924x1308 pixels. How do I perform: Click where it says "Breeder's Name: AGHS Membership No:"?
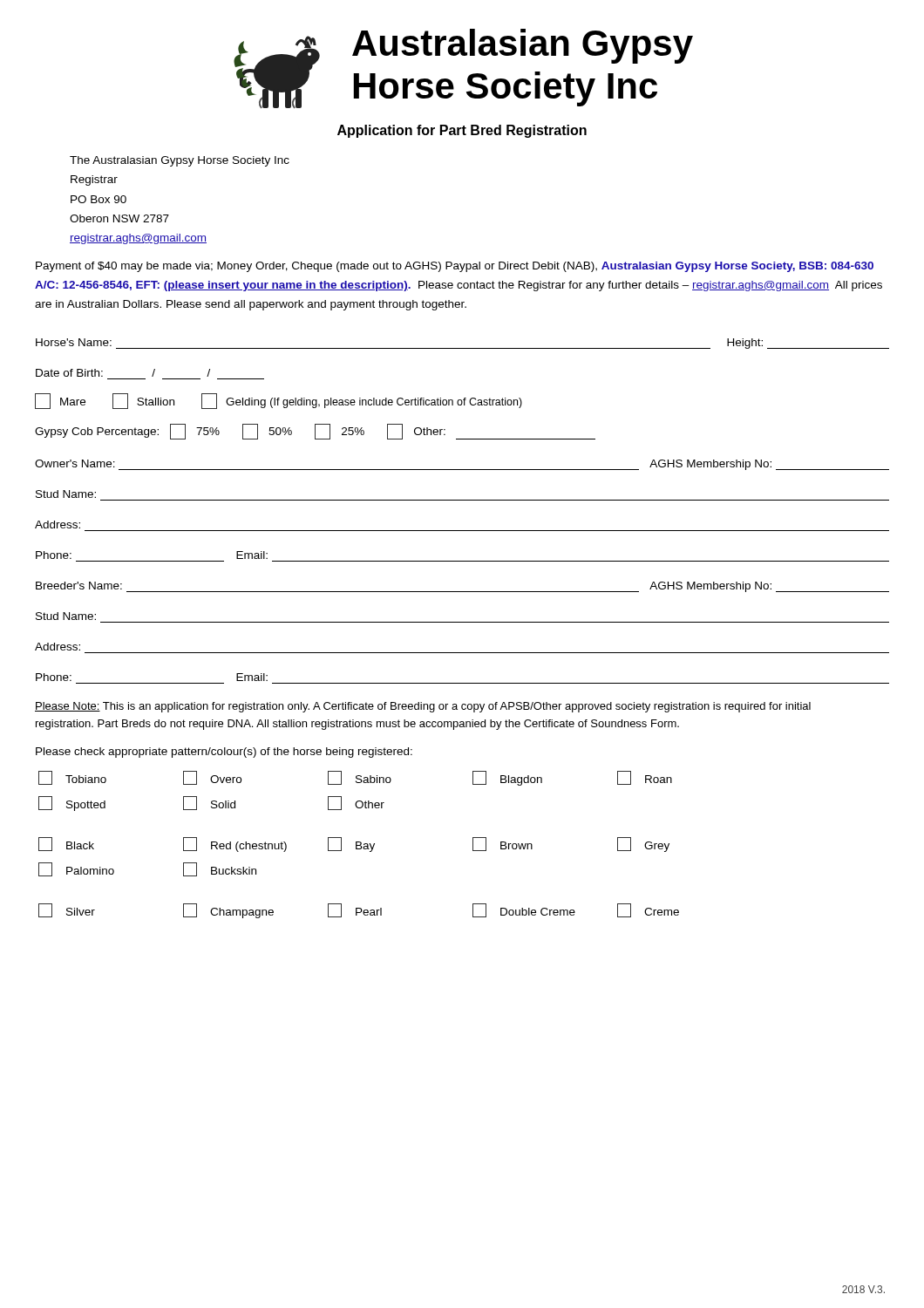tap(462, 584)
